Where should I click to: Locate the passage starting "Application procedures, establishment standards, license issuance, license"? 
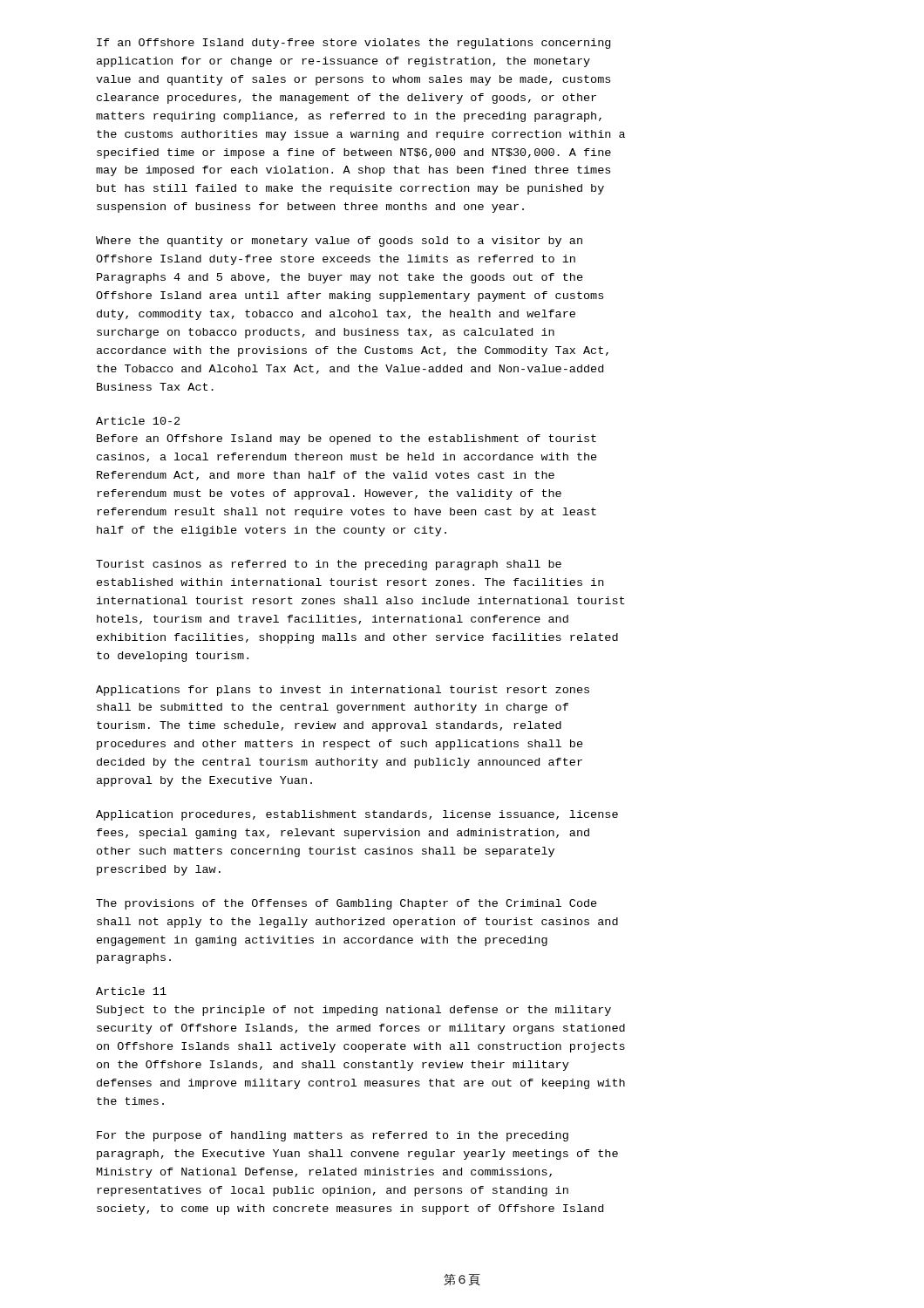357,842
